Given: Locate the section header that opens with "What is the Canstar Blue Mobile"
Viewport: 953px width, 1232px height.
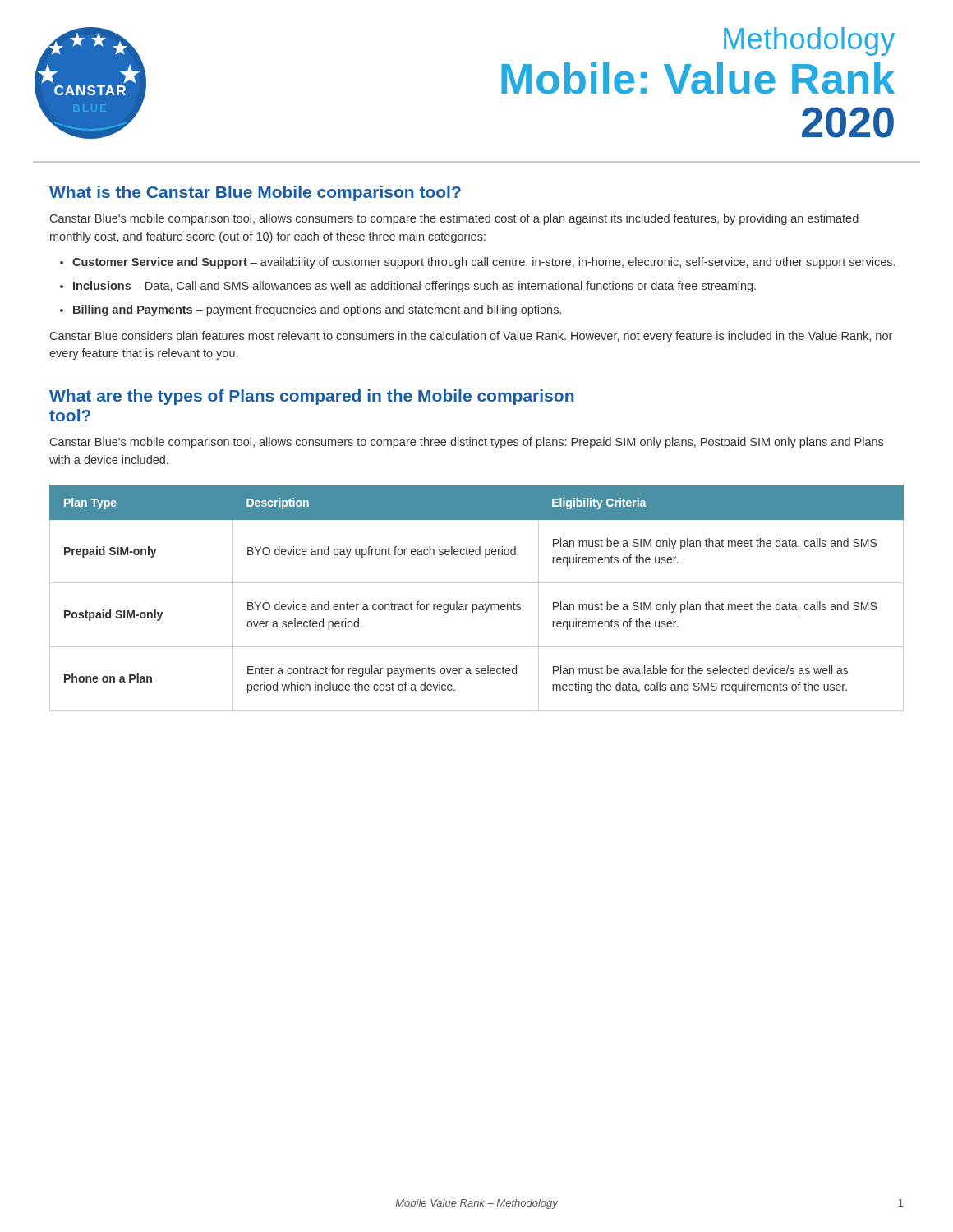Looking at the screenshot, I should pyautogui.click(x=255, y=193).
